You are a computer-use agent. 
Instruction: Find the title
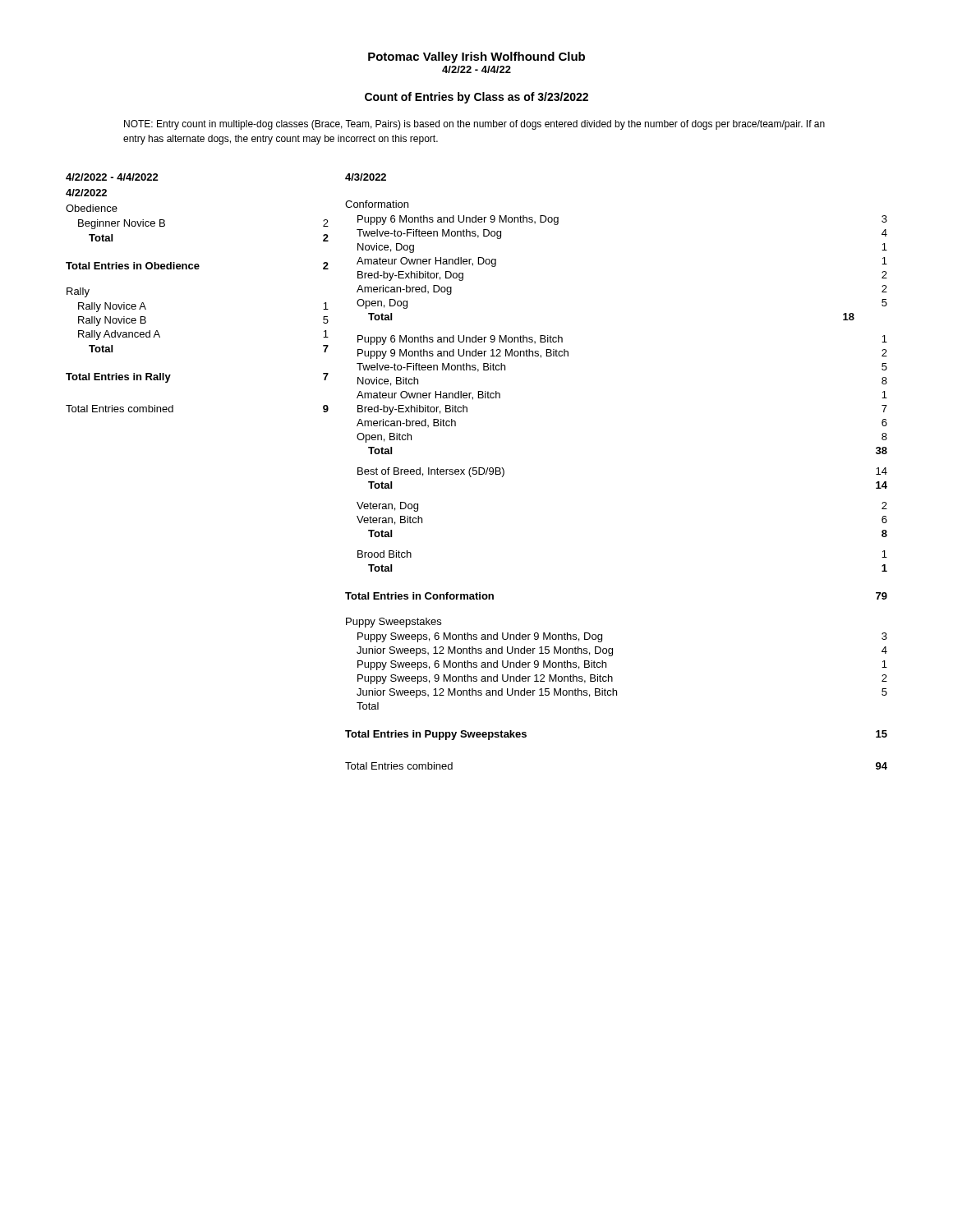click(x=476, y=62)
